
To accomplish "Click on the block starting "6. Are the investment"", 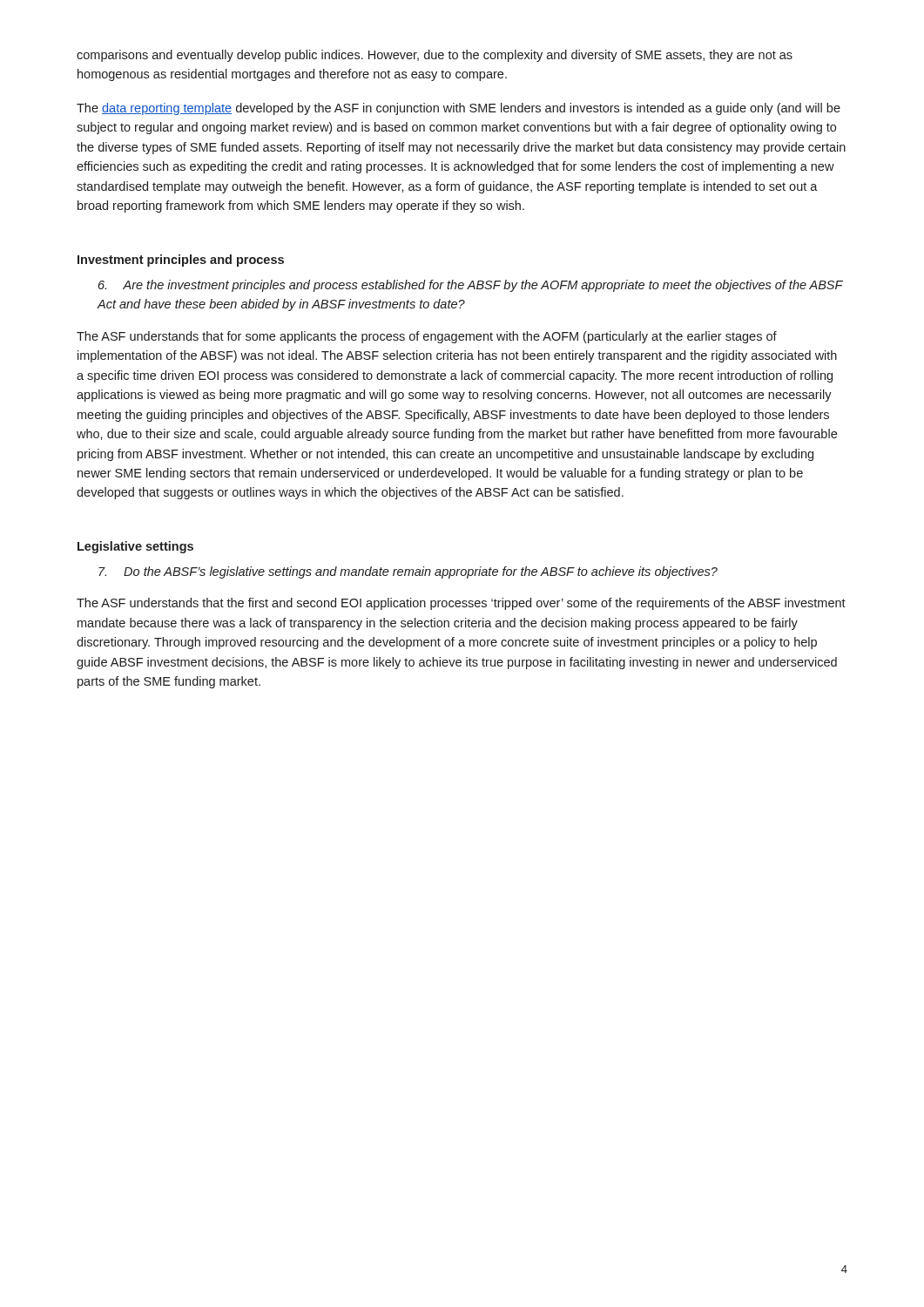I will click(x=462, y=295).
